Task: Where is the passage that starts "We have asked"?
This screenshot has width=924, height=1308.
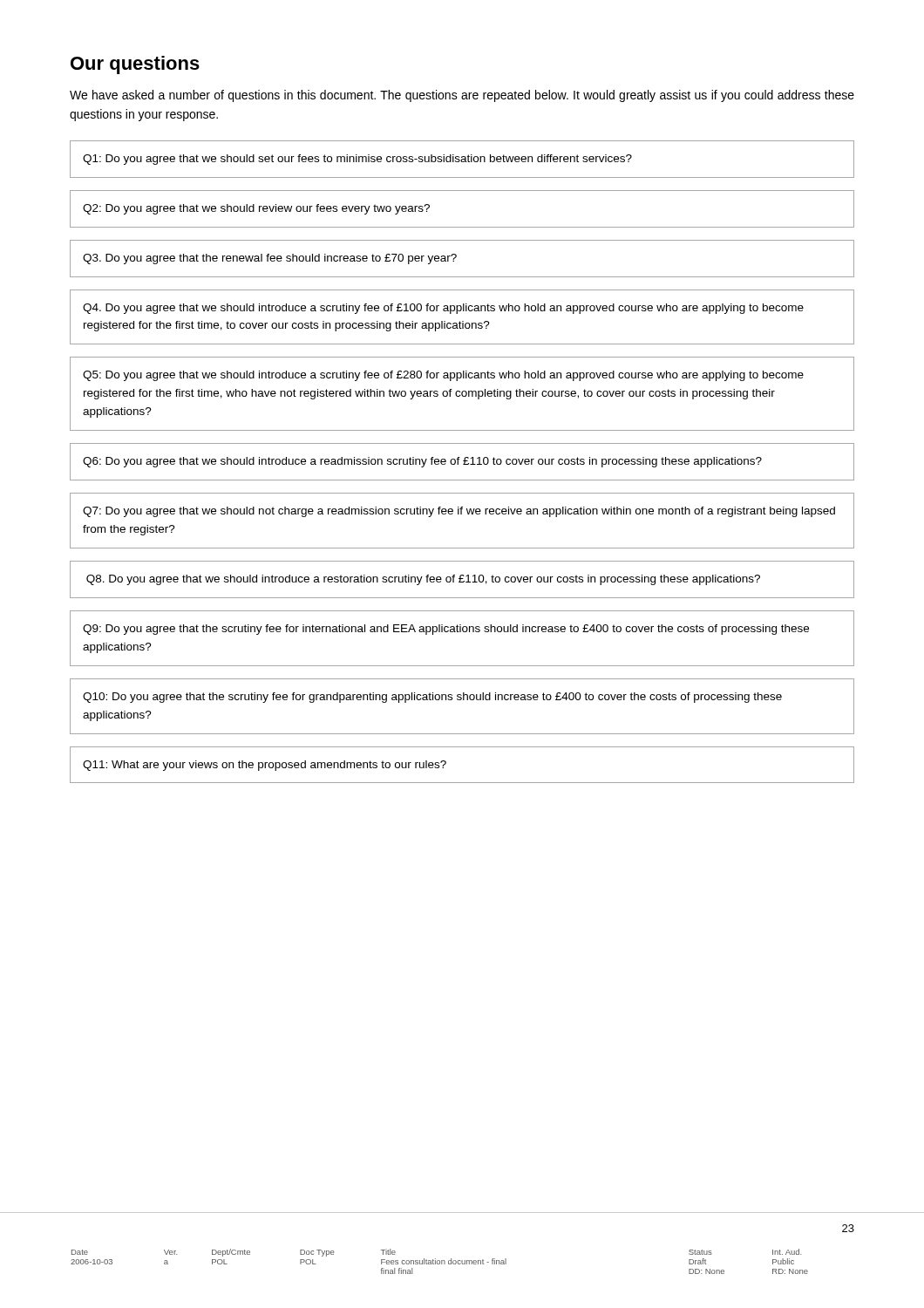Action: click(462, 105)
